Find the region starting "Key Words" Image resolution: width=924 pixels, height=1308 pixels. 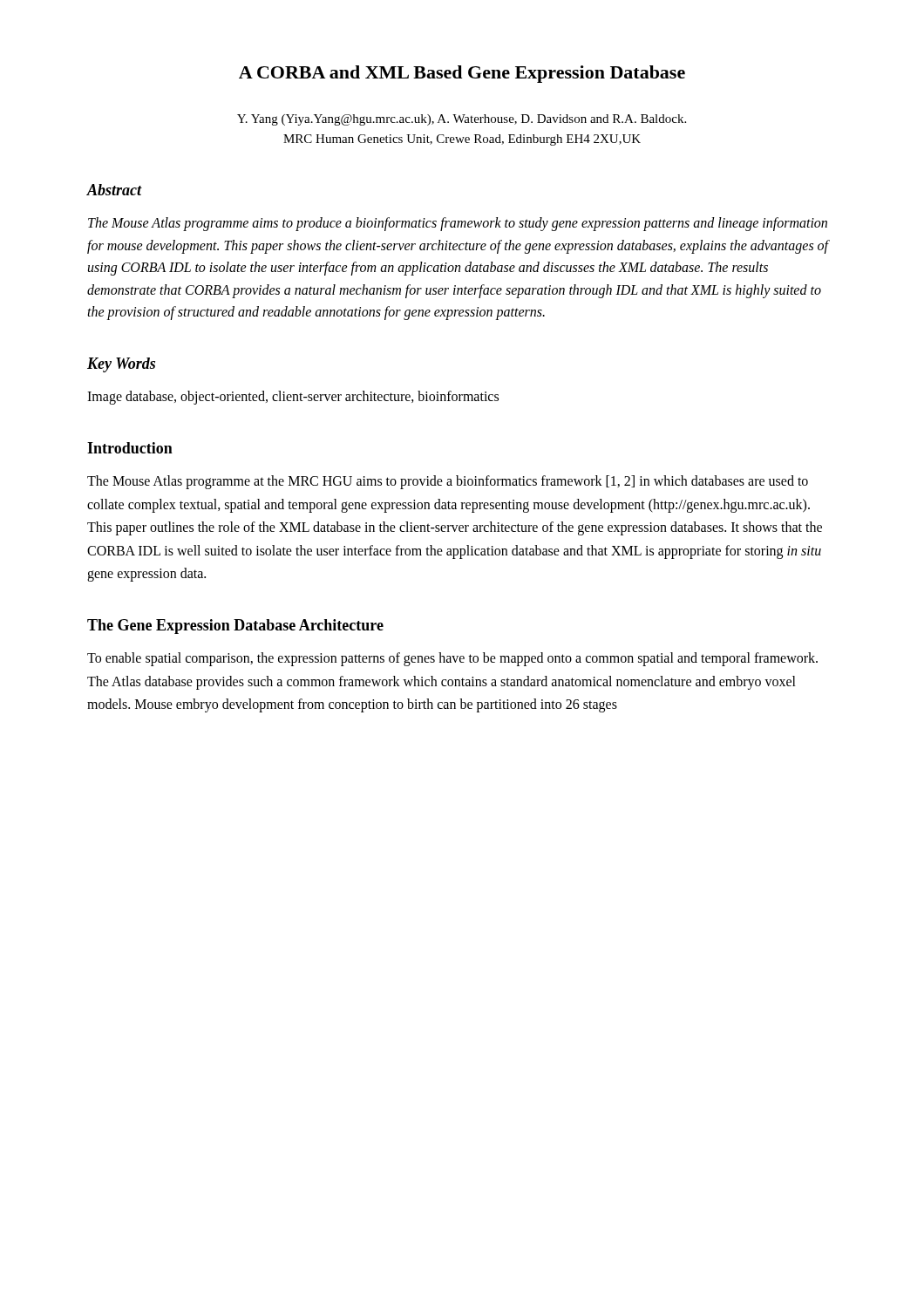pyautogui.click(x=122, y=364)
